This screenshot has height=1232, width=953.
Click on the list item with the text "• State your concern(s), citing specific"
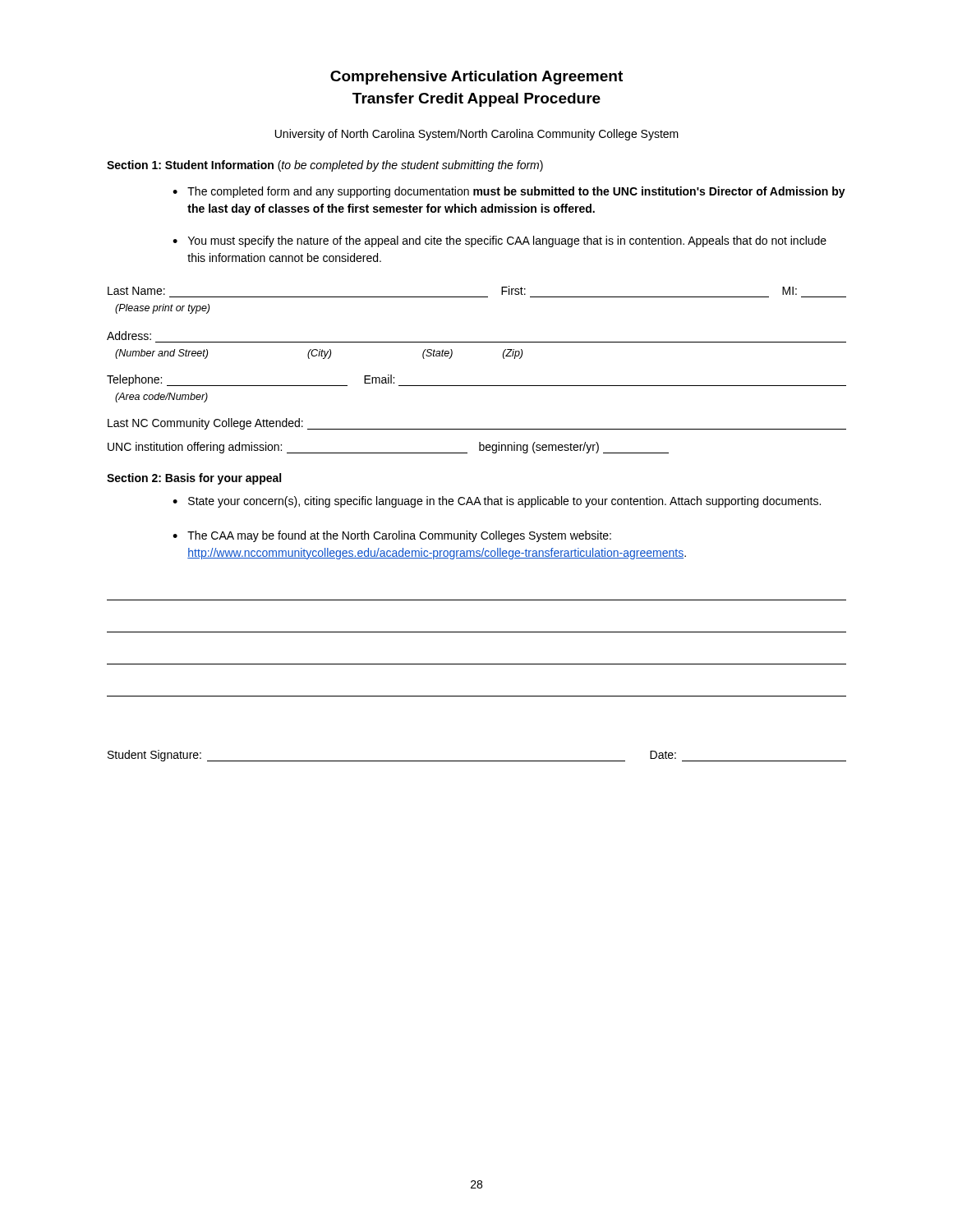tap(497, 503)
